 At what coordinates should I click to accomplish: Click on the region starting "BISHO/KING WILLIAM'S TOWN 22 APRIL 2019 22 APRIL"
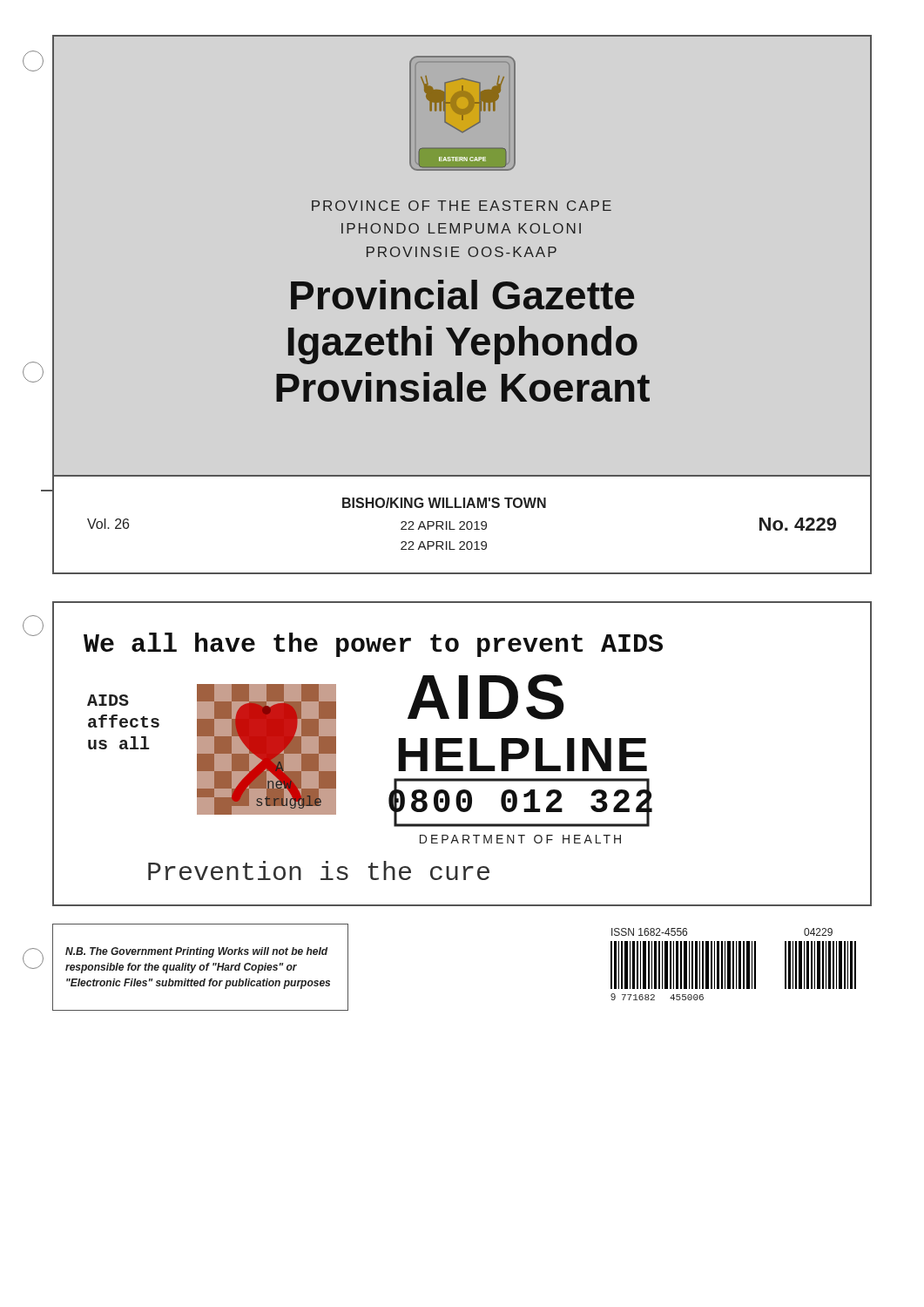[x=444, y=524]
